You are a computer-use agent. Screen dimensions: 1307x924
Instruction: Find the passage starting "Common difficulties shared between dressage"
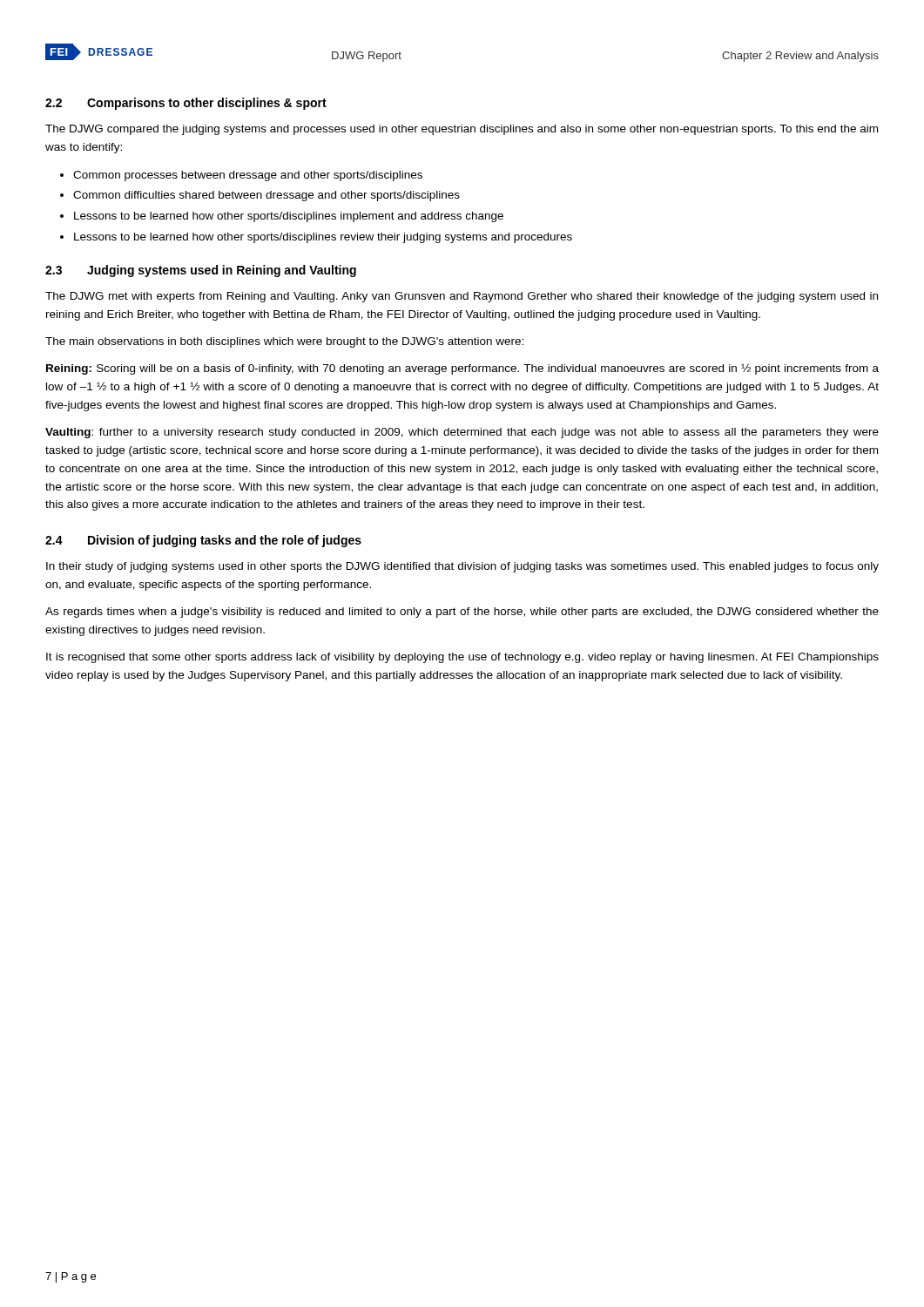click(x=266, y=195)
